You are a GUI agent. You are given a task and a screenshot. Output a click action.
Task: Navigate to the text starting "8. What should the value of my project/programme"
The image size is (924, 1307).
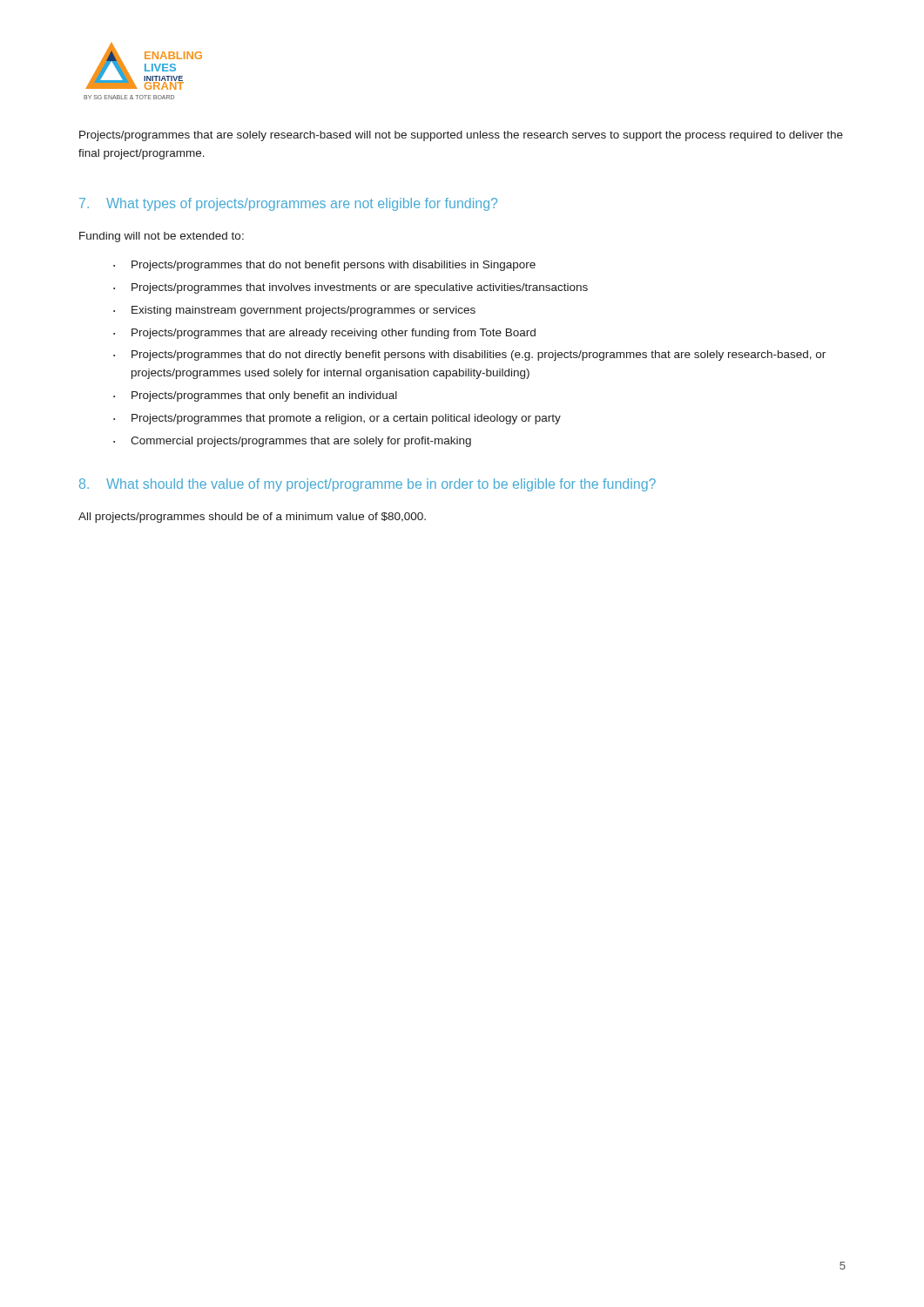coord(462,485)
